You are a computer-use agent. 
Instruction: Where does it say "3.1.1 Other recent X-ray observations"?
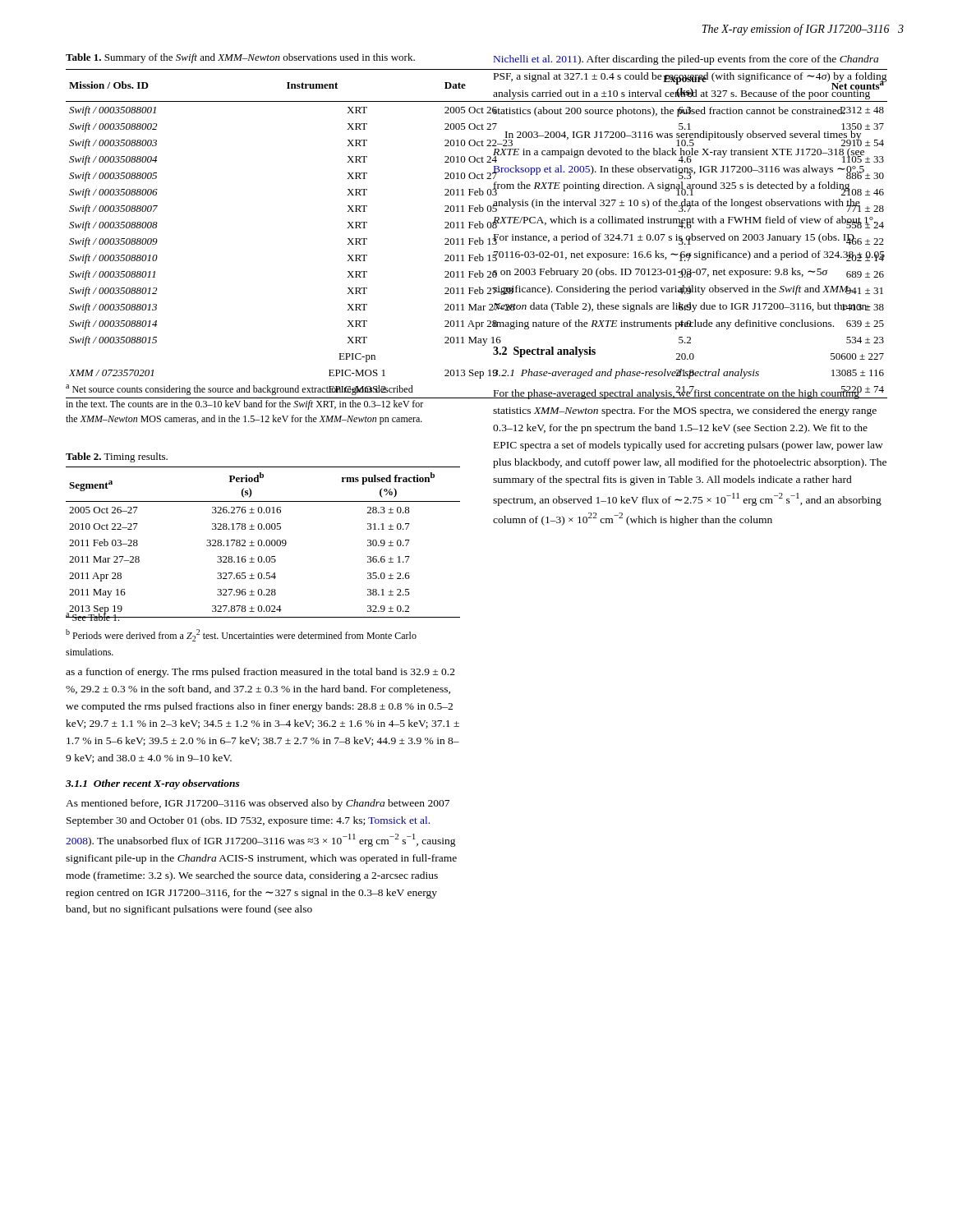(153, 783)
